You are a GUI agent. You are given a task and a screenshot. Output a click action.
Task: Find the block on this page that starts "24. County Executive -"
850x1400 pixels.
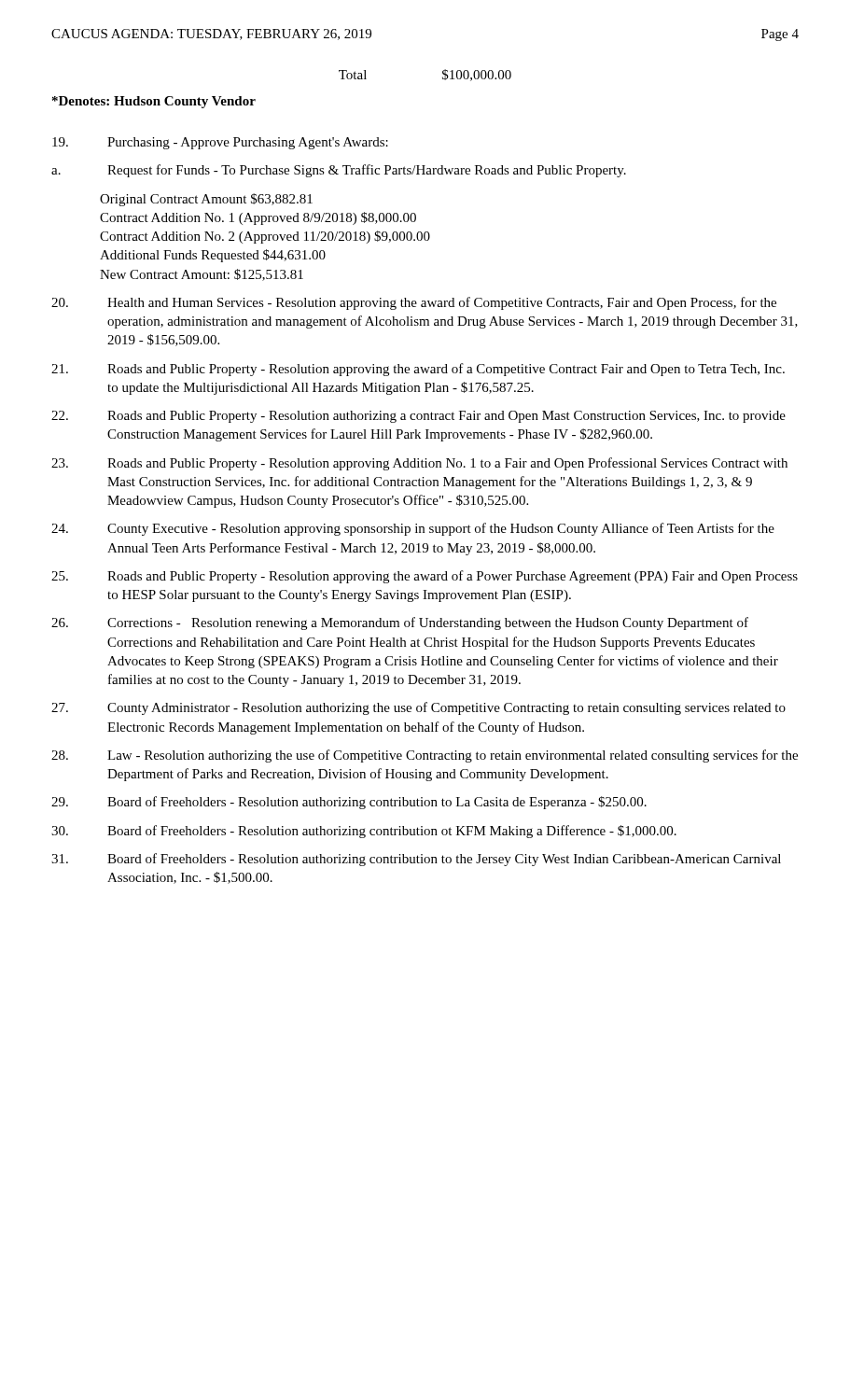click(425, 538)
